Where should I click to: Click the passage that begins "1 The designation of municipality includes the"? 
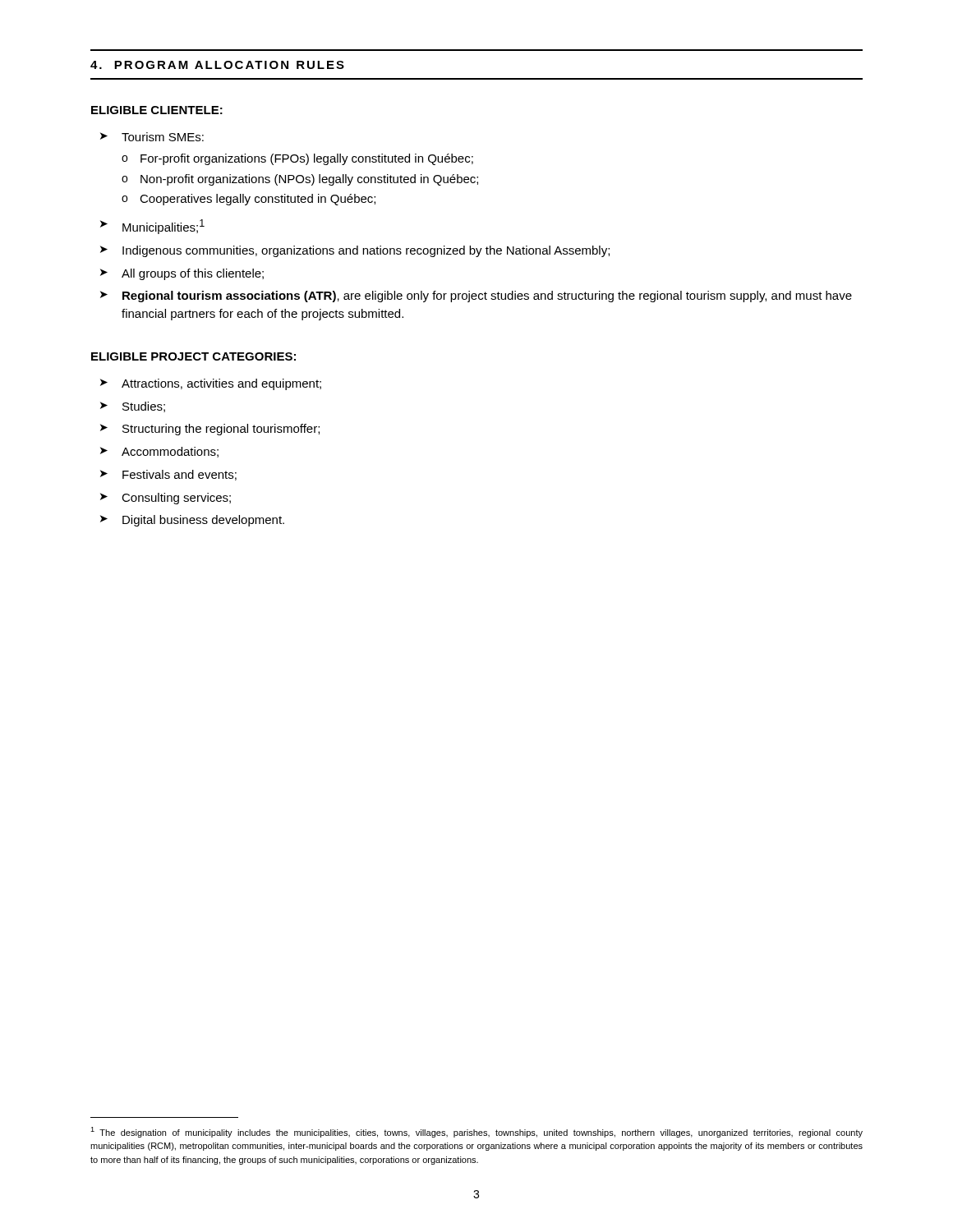476,1145
